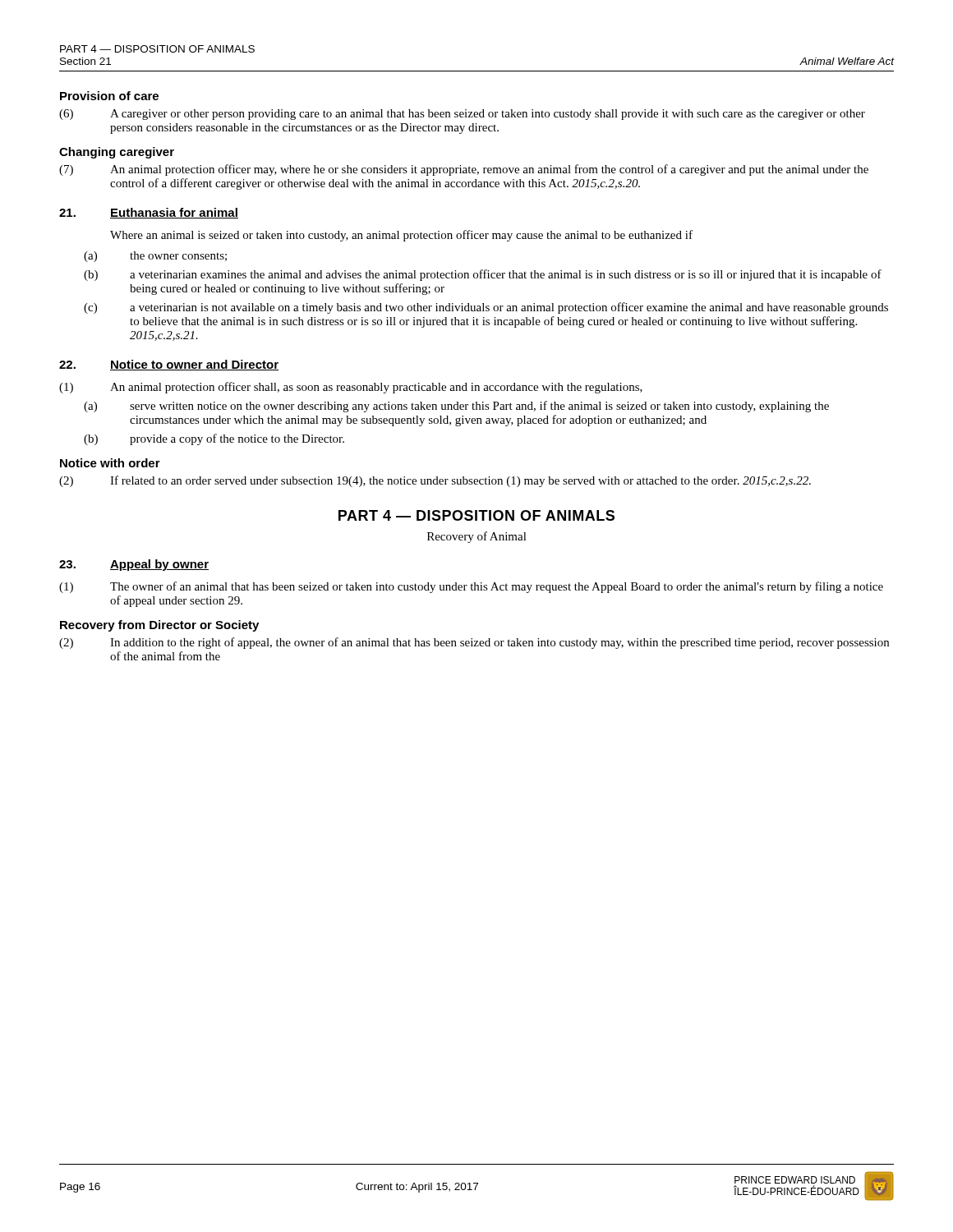
Task: Find the text block with the text "(2) In addition to the right"
Action: (476, 650)
